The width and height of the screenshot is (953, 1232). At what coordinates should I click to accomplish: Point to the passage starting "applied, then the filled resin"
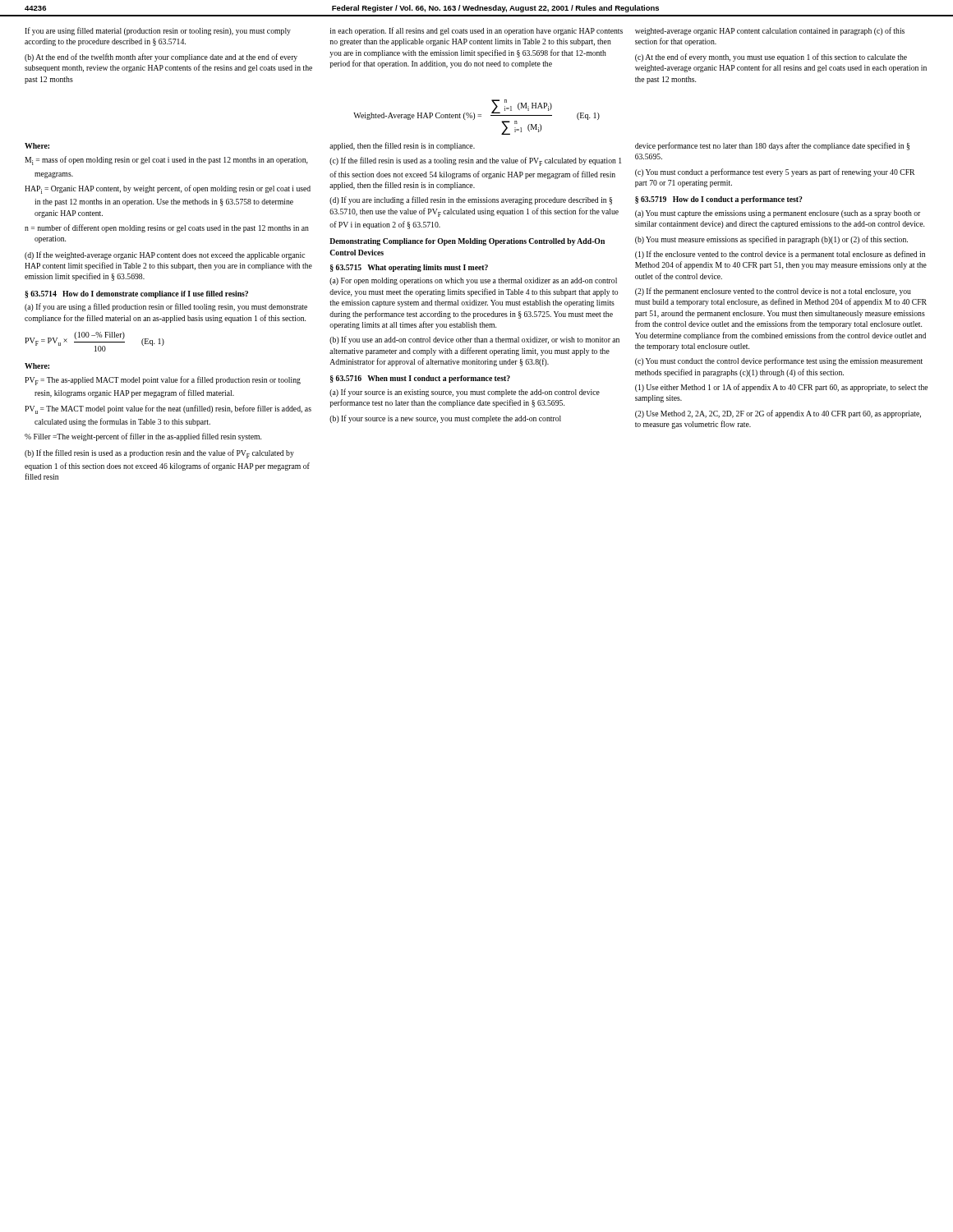[x=402, y=146]
